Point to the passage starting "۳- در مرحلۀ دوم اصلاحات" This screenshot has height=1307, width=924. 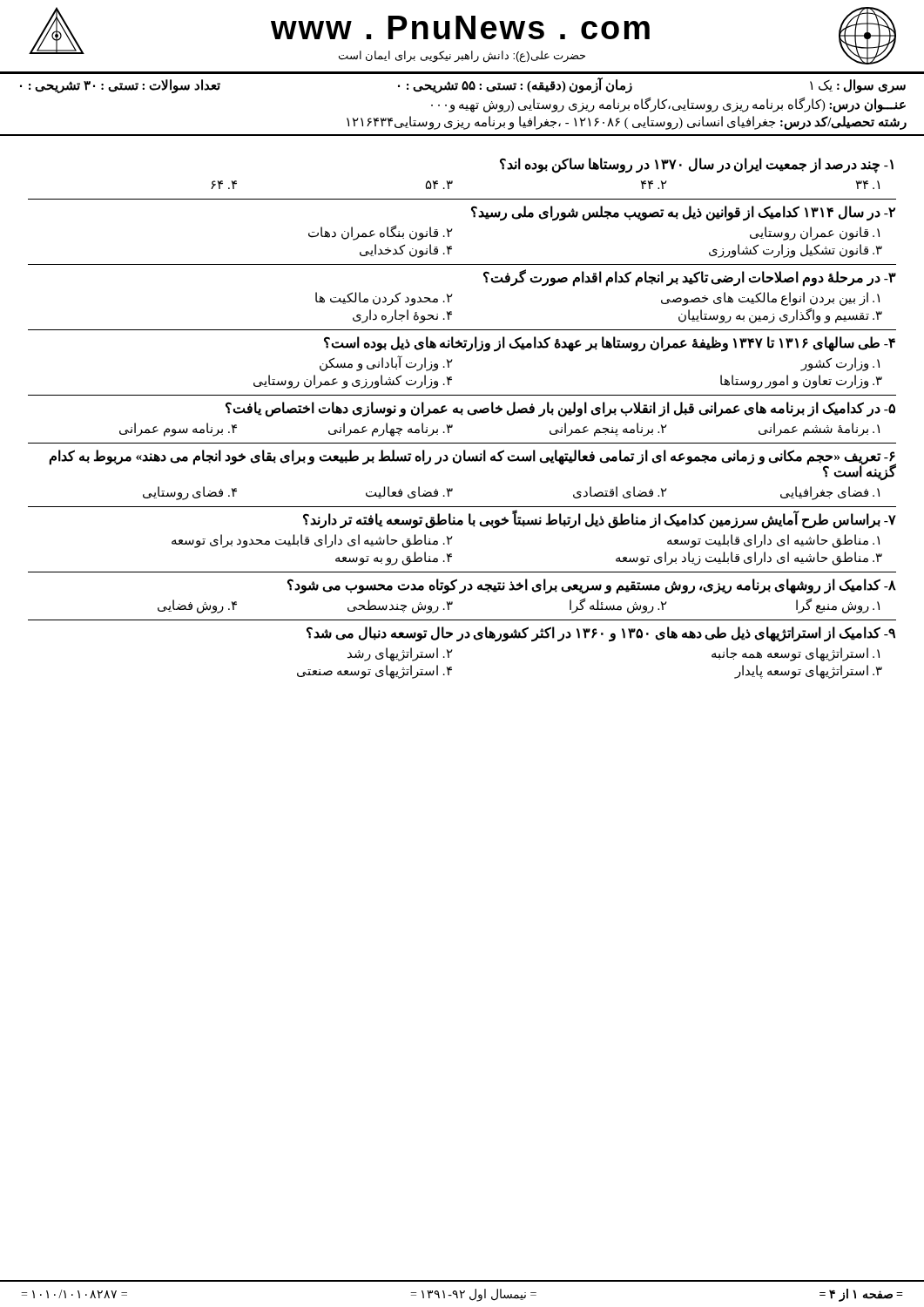click(689, 278)
